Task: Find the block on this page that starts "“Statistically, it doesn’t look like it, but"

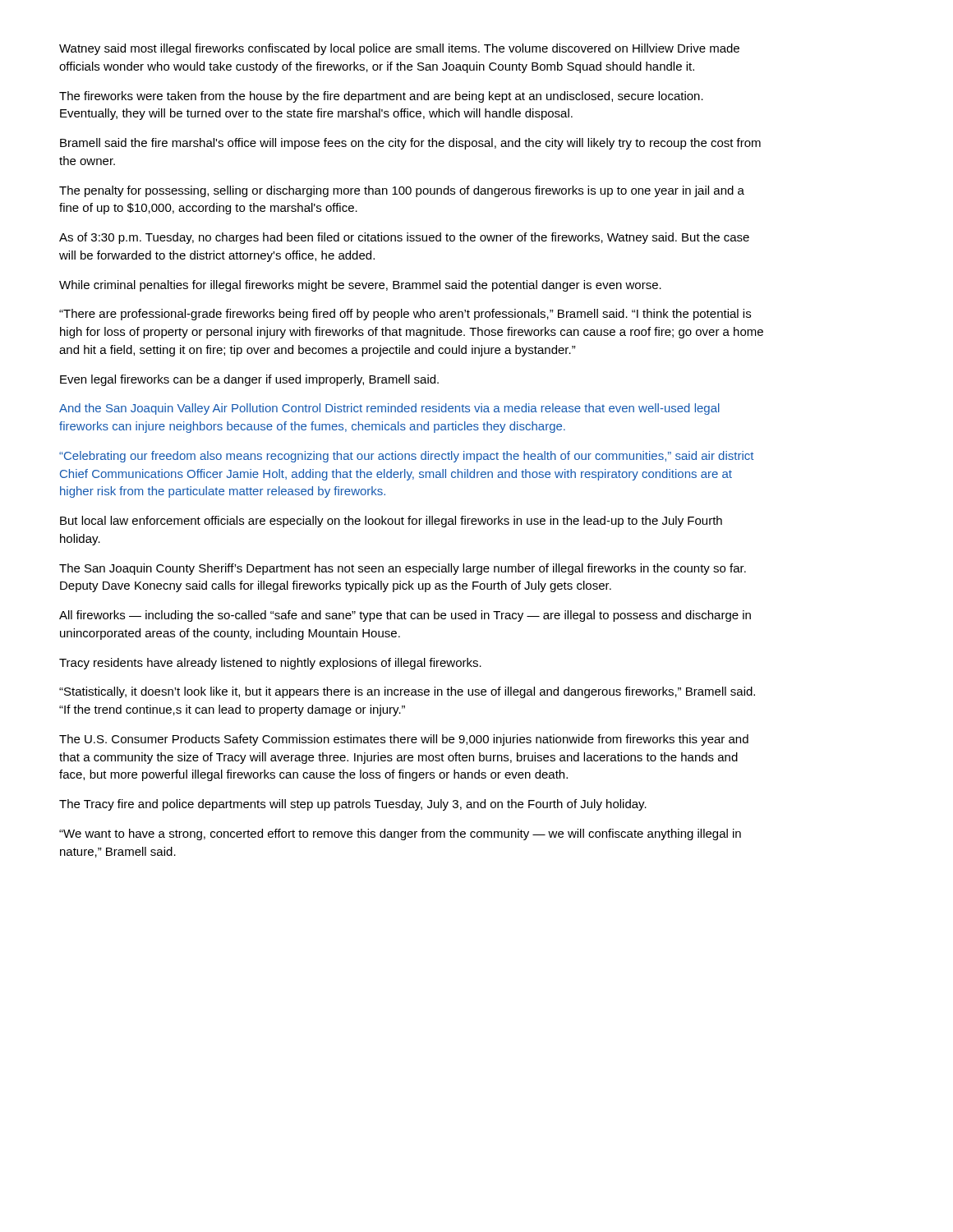Action: click(408, 700)
